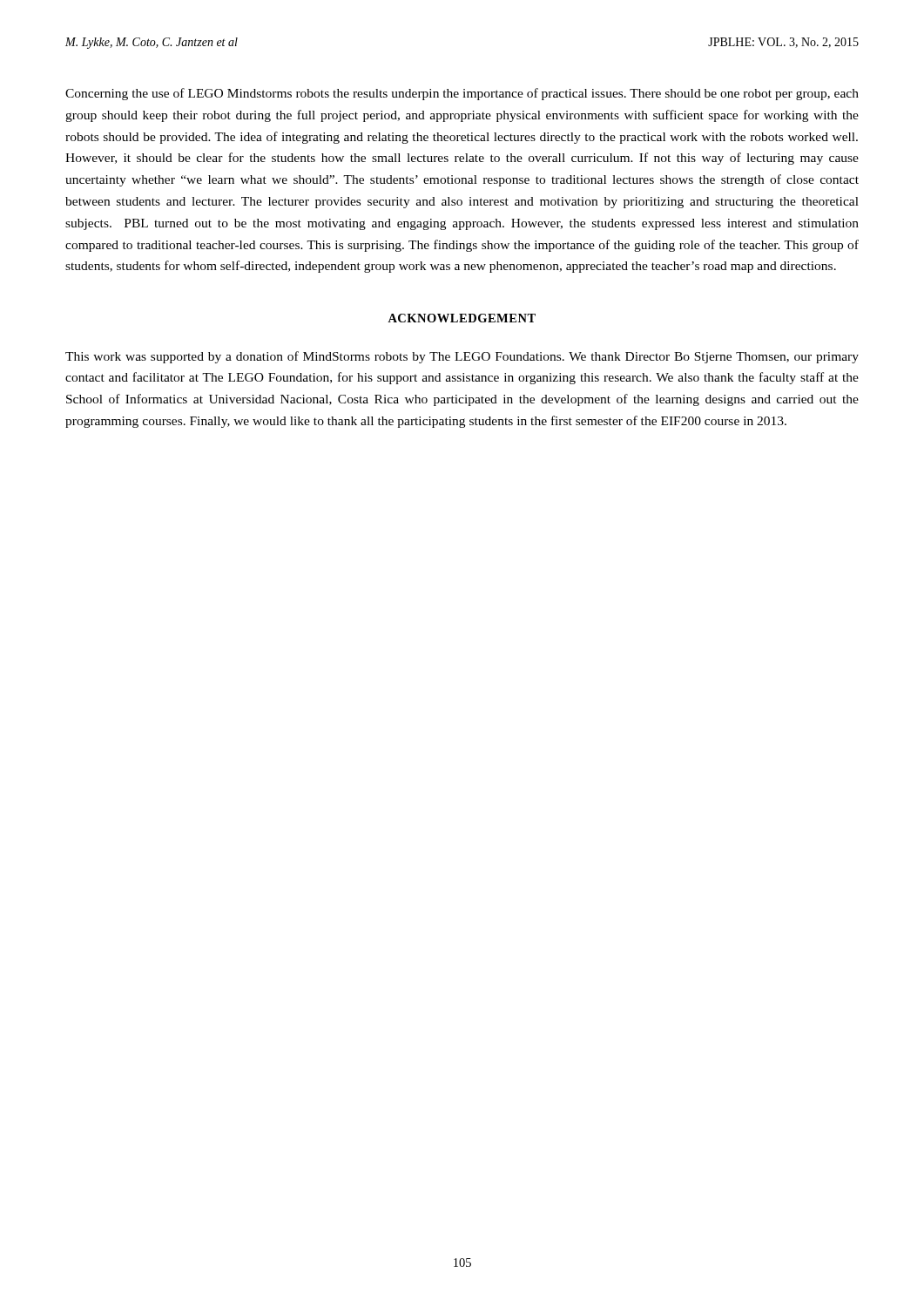The height and width of the screenshot is (1307, 924).
Task: Click the section header
Action: tap(462, 318)
